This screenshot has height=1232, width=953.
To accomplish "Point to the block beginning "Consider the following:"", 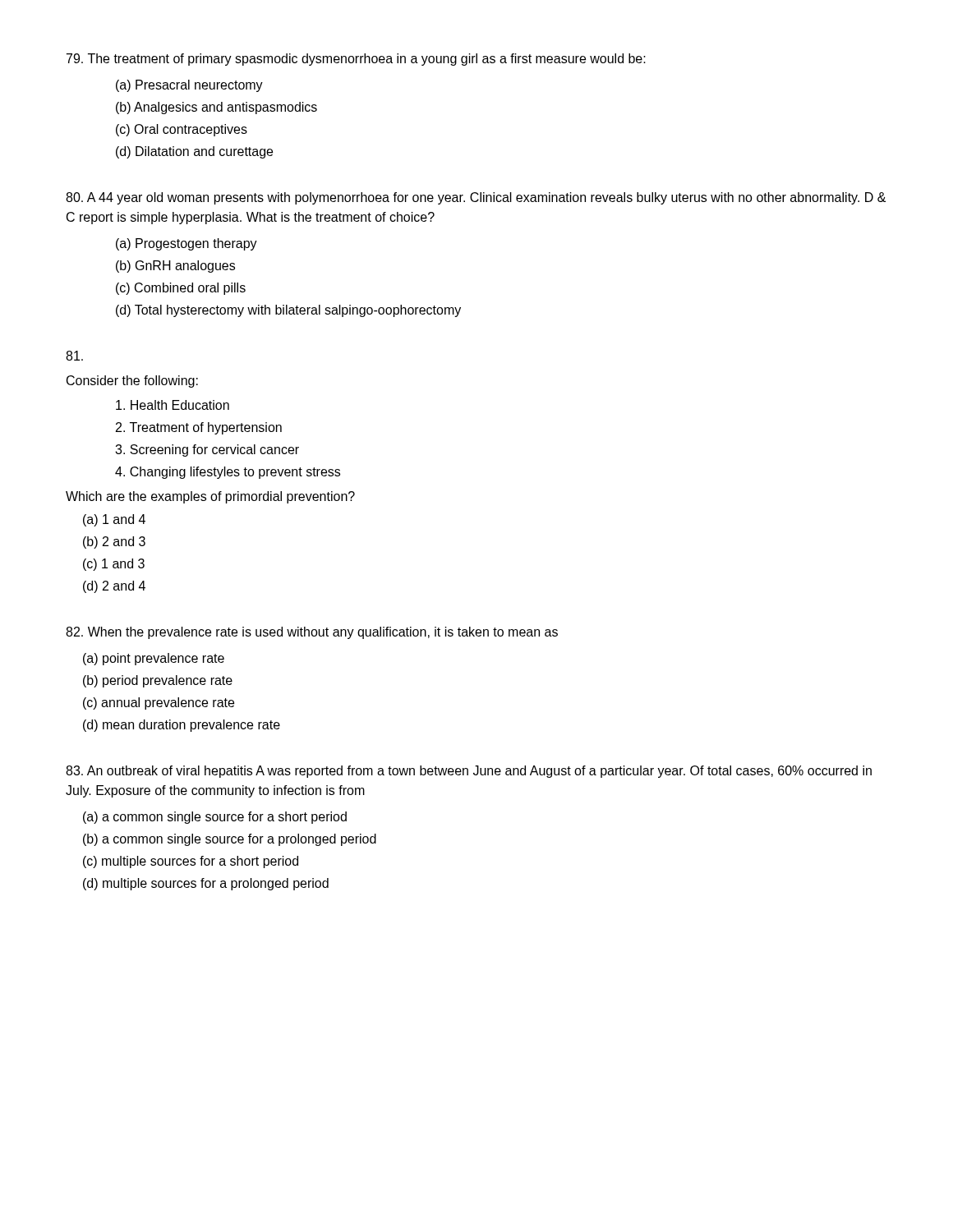I will coord(132,382).
